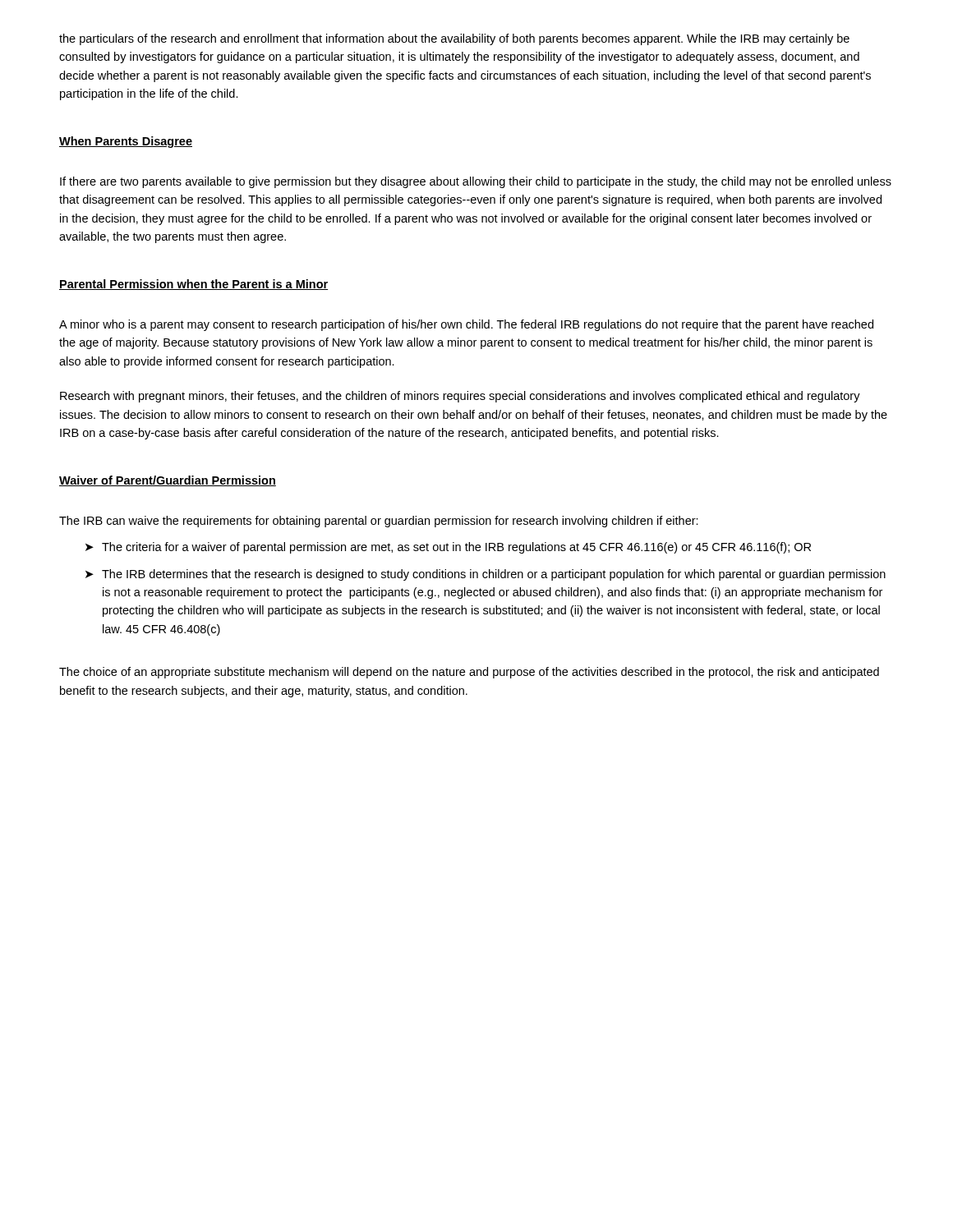Navigate to the block starting "the particulars of the research and enrollment"
Viewport: 953px width, 1232px height.
(465, 66)
